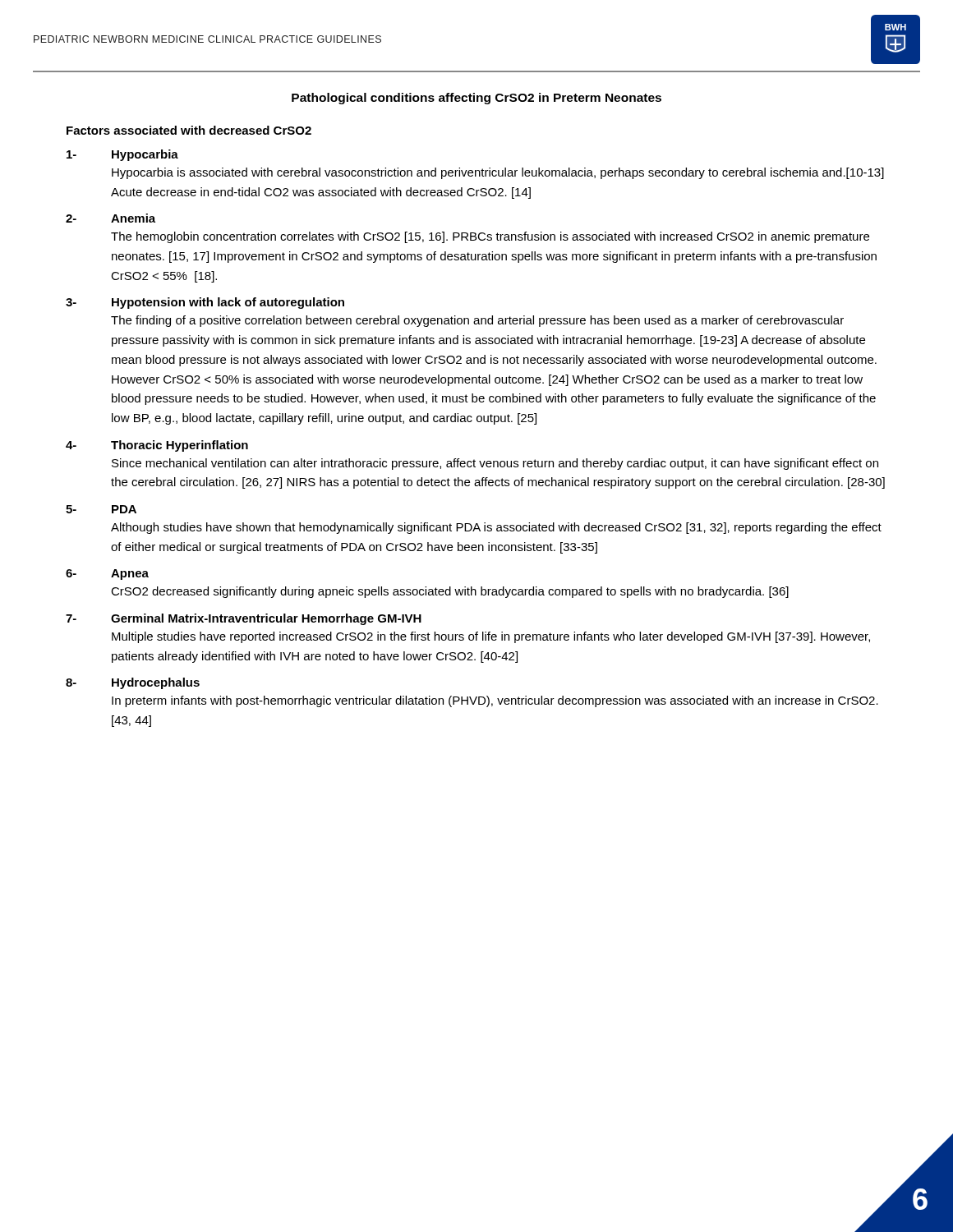Point to the element starting "5- PDA Although studies have shown that"

476,529
